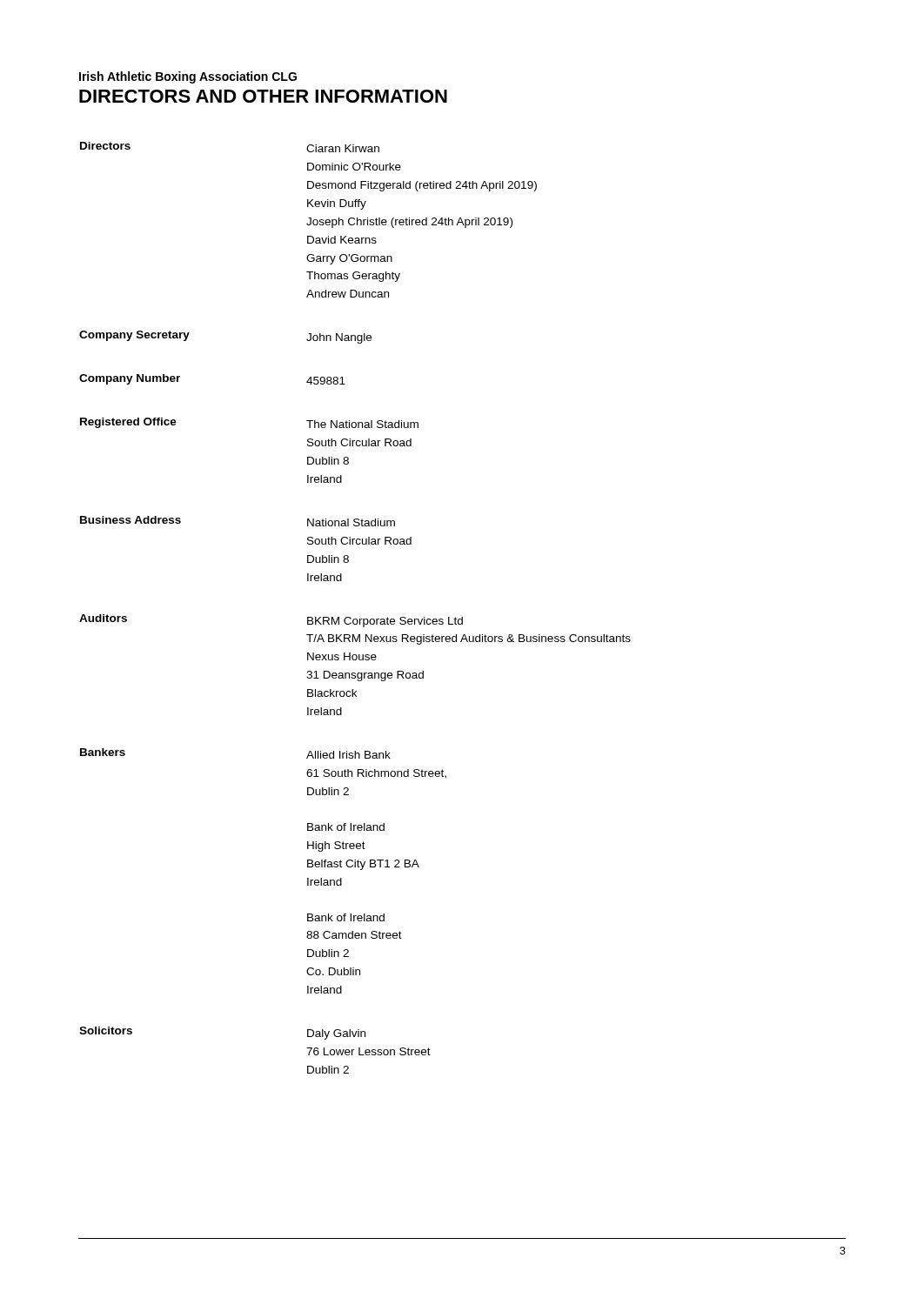
Task: Locate the text block starting "Registered Office The National Stadium"
Action: click(x=121, y=422)
